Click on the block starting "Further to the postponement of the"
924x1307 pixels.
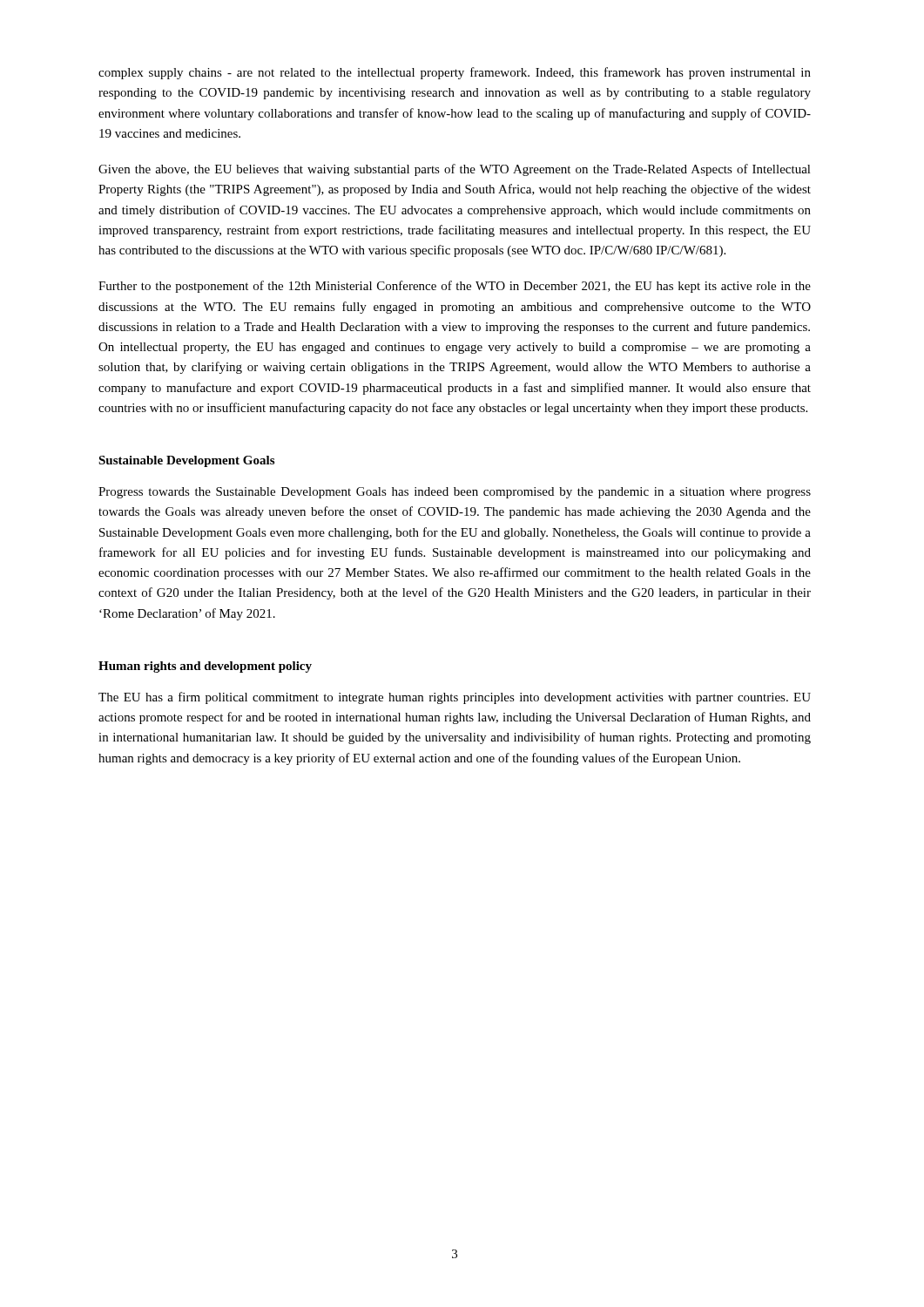point(455,347)
